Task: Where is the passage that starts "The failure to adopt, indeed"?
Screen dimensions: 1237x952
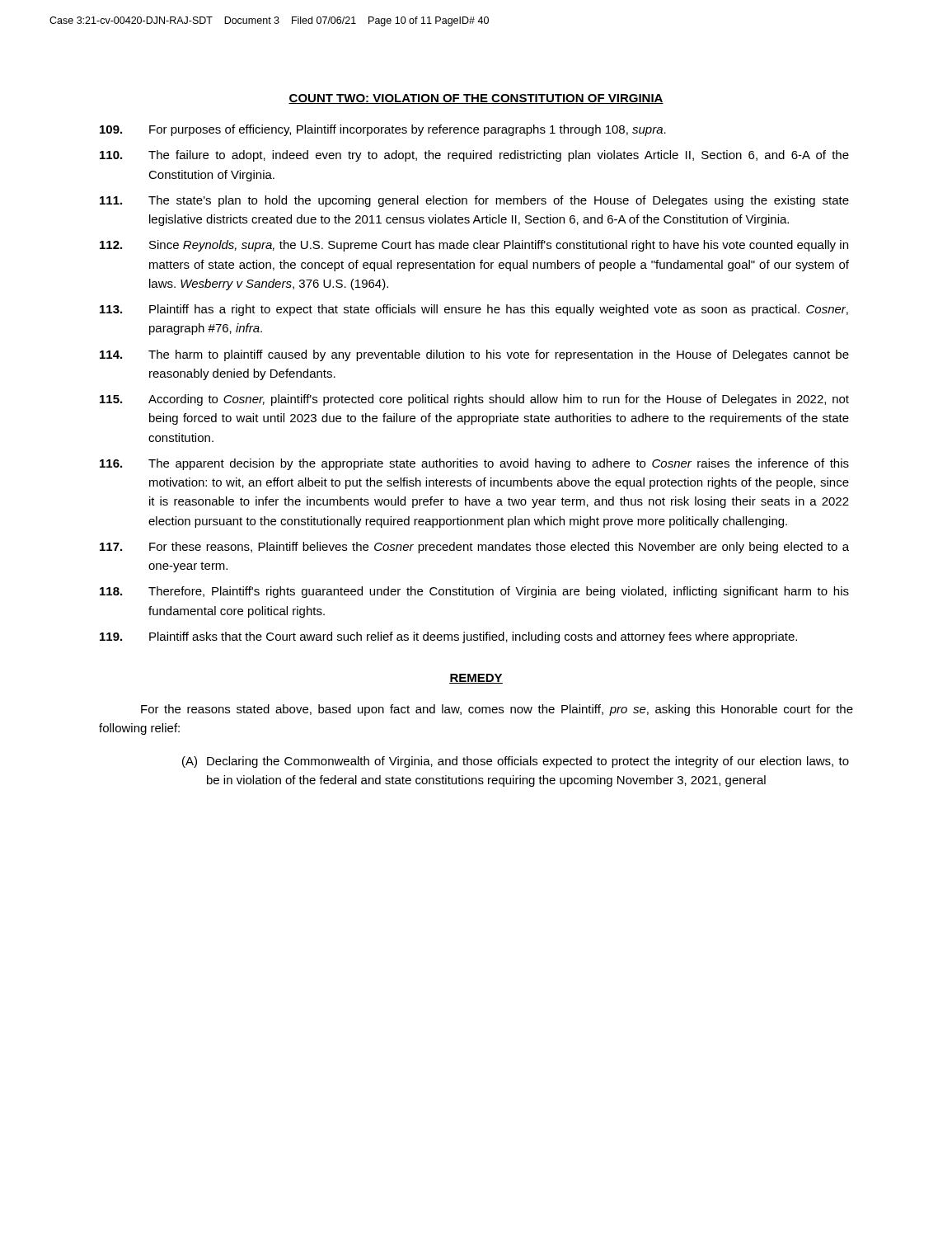Action: (474, 165)
